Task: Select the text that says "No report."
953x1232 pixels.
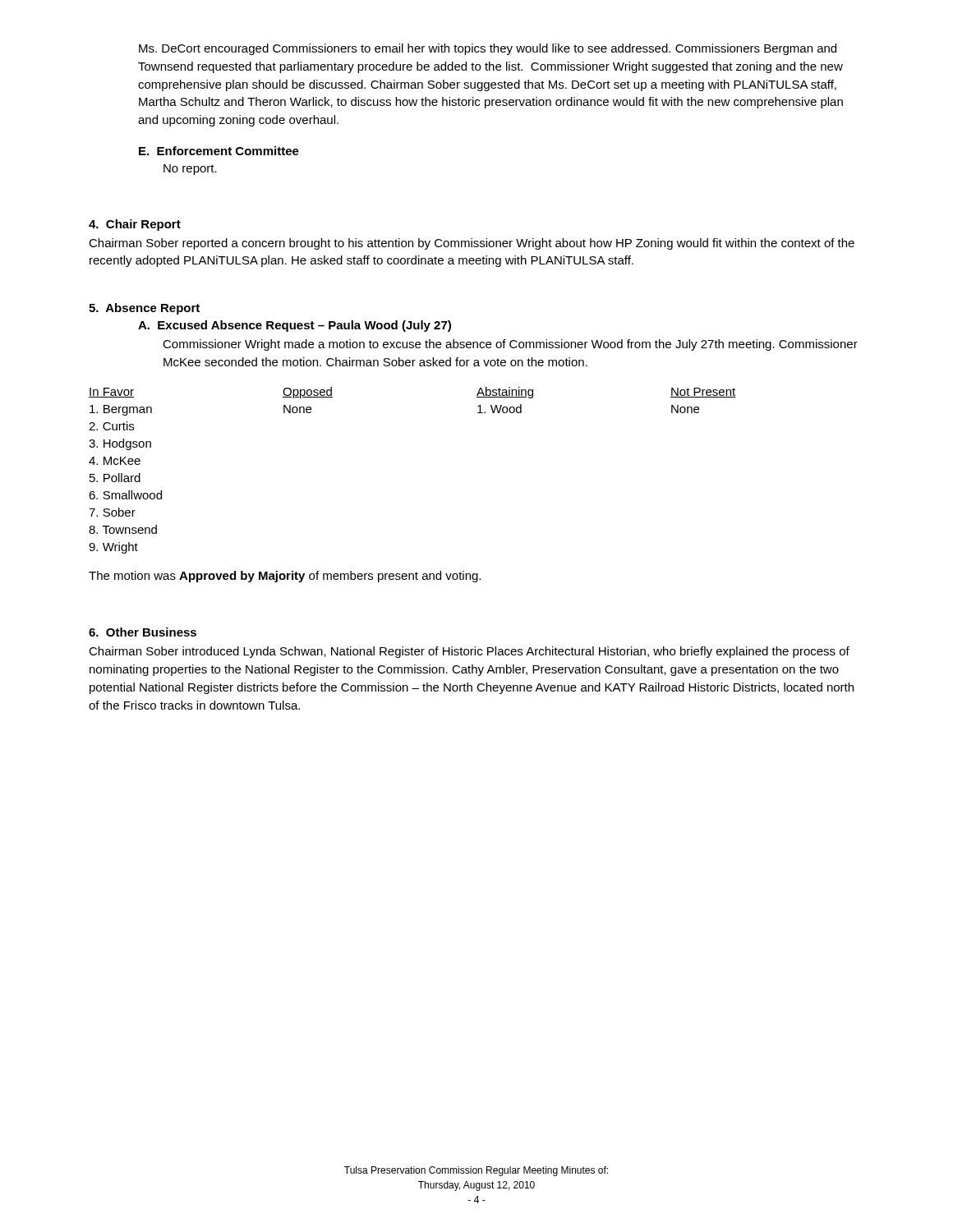Action: (190, 170)
